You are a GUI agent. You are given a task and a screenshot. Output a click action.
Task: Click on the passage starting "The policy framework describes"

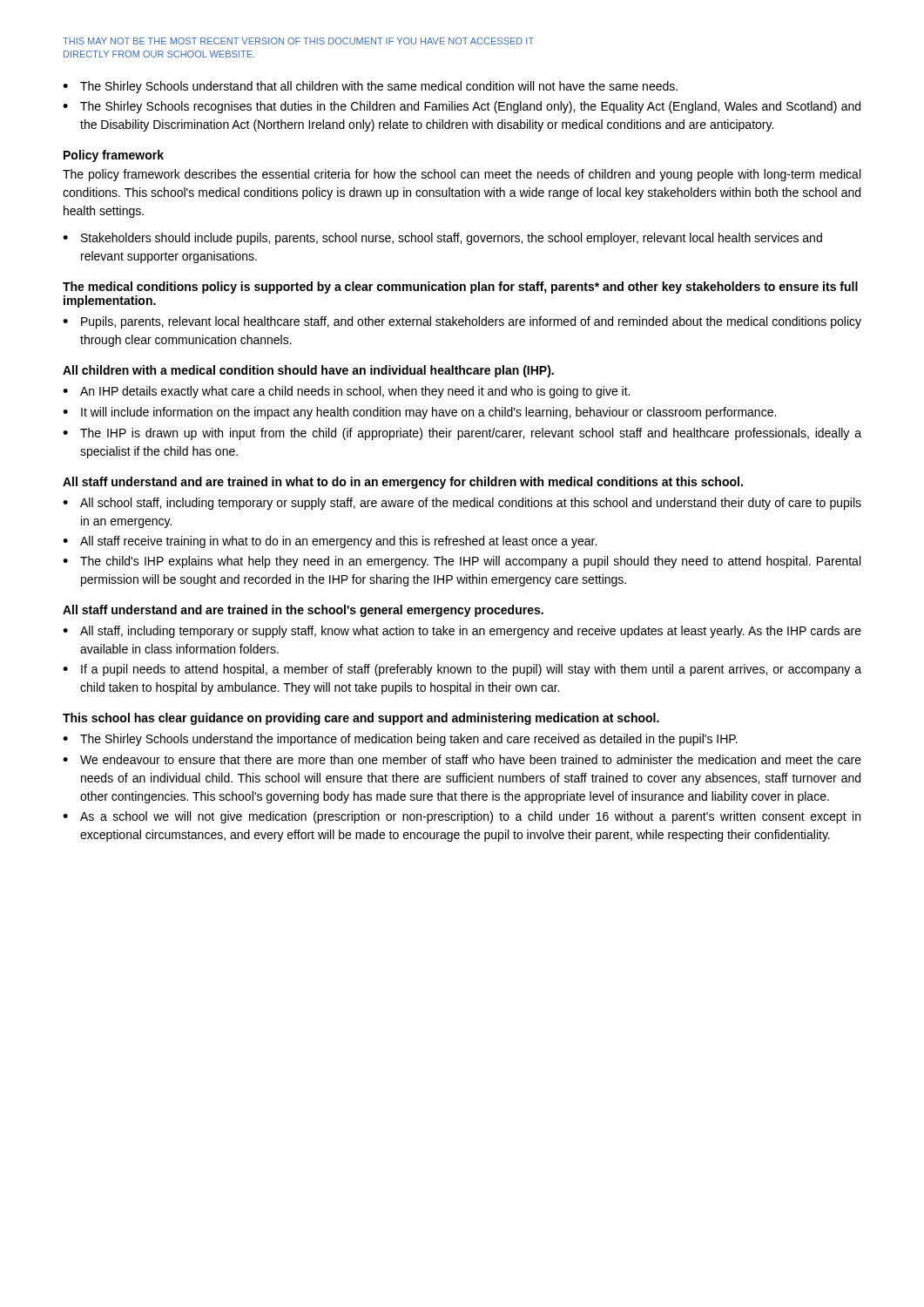click(x=462, y=193)
